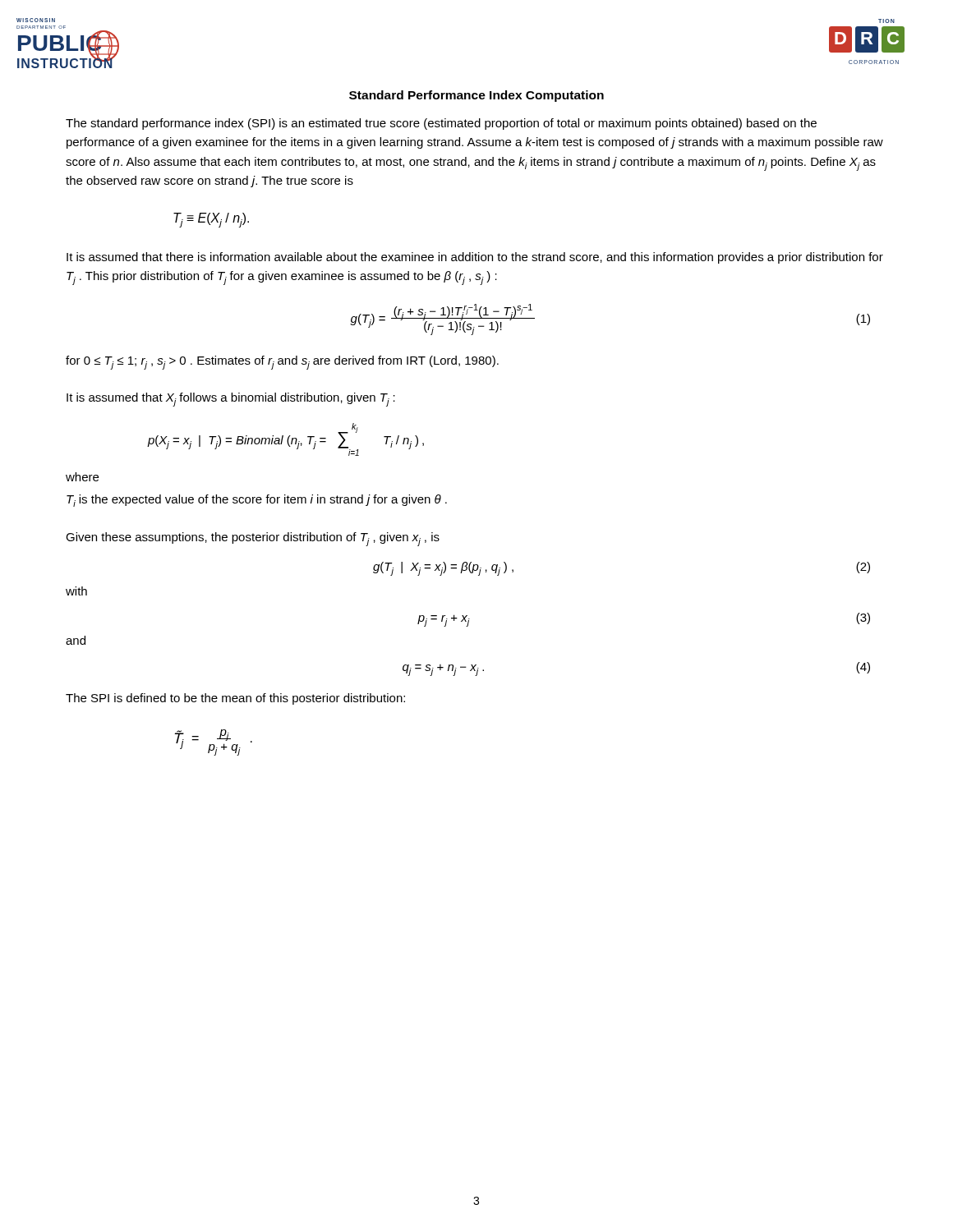Point to "T̃j = pj pj + qj ."

tap(213, 738)
